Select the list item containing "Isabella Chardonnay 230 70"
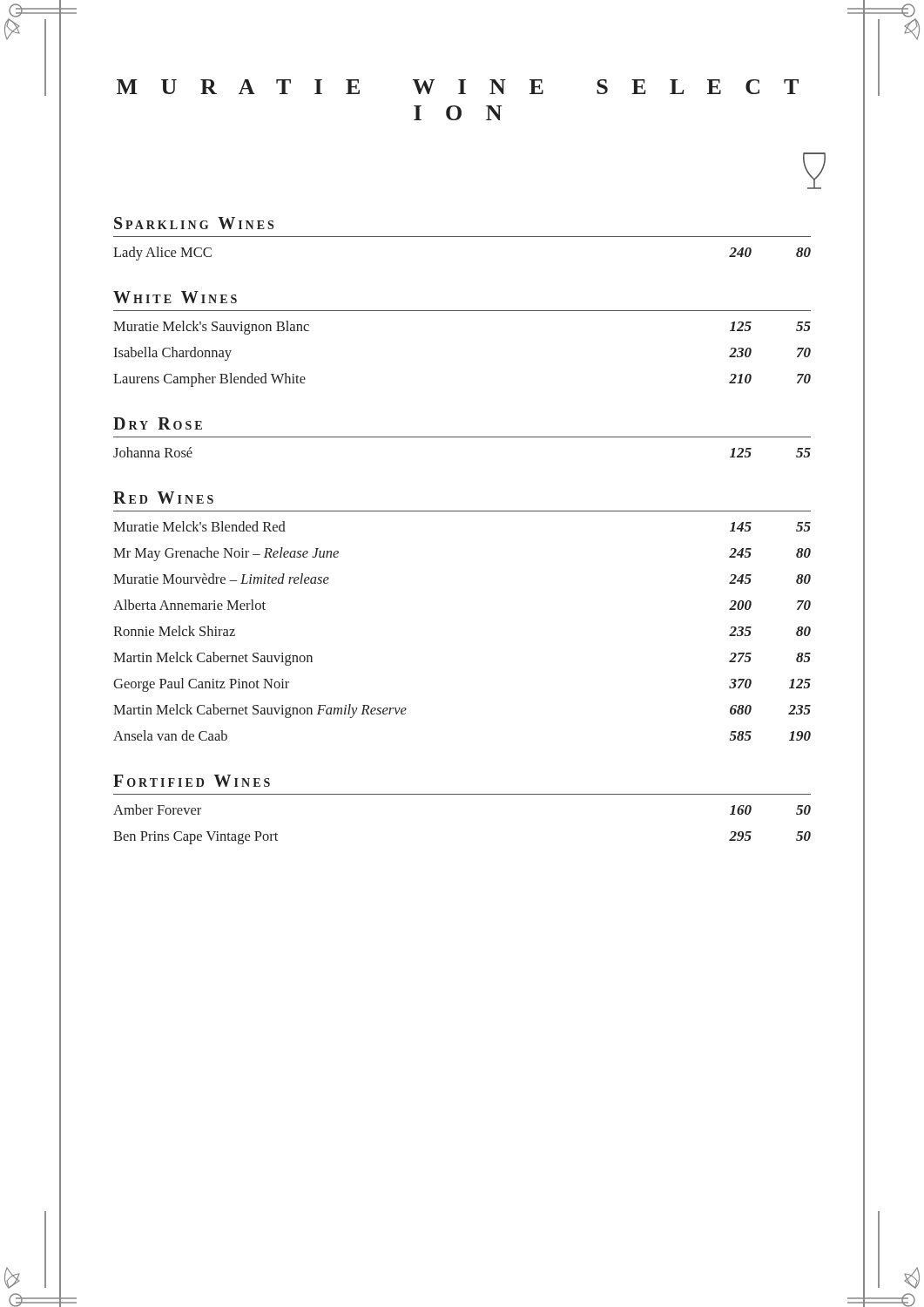Image resolution: width=924 pixels, height=1307 pixels. pyautogui.click(x=173, y=353)
